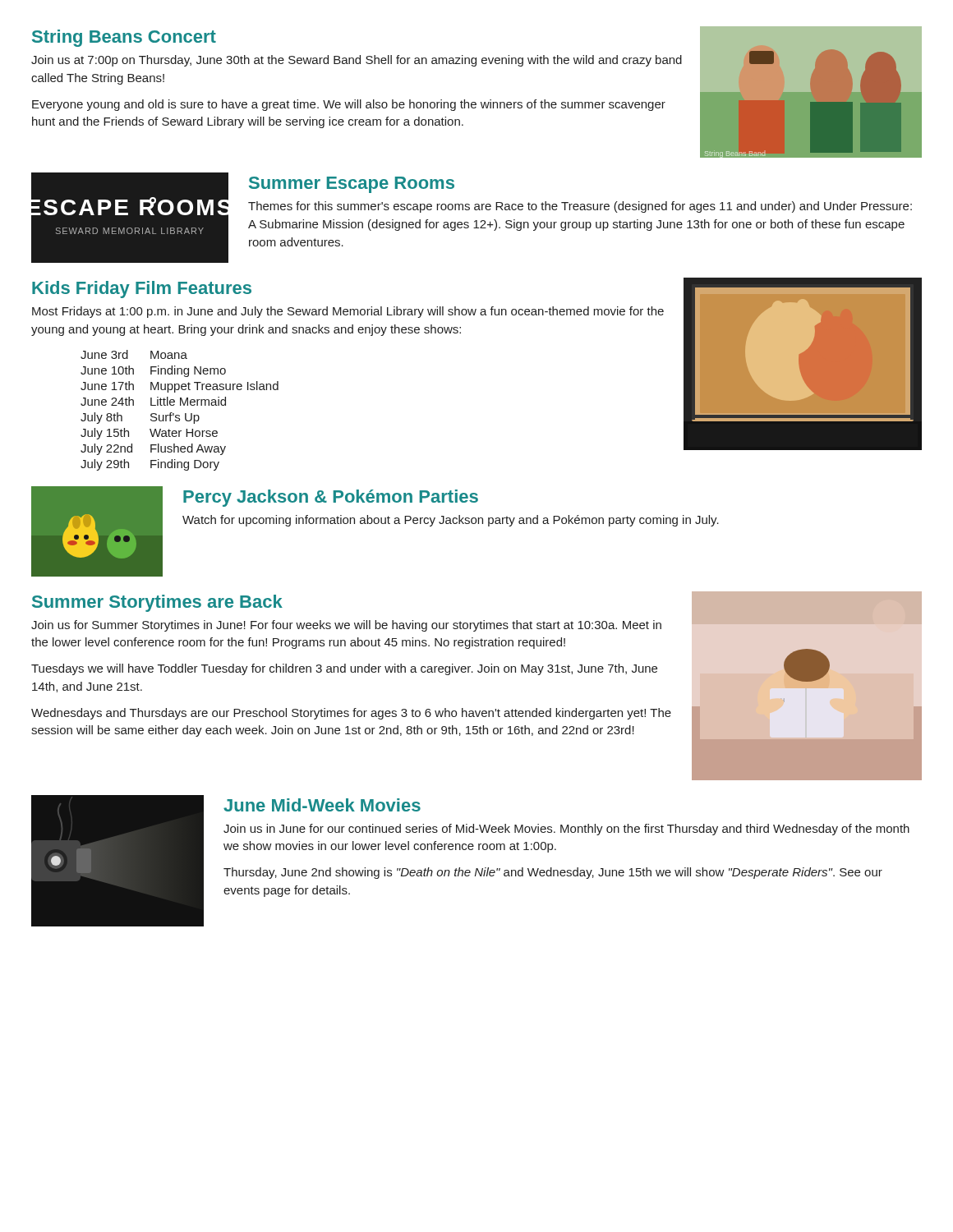Find the element starting "June Mid-Week Movies"

click(322, 805)
